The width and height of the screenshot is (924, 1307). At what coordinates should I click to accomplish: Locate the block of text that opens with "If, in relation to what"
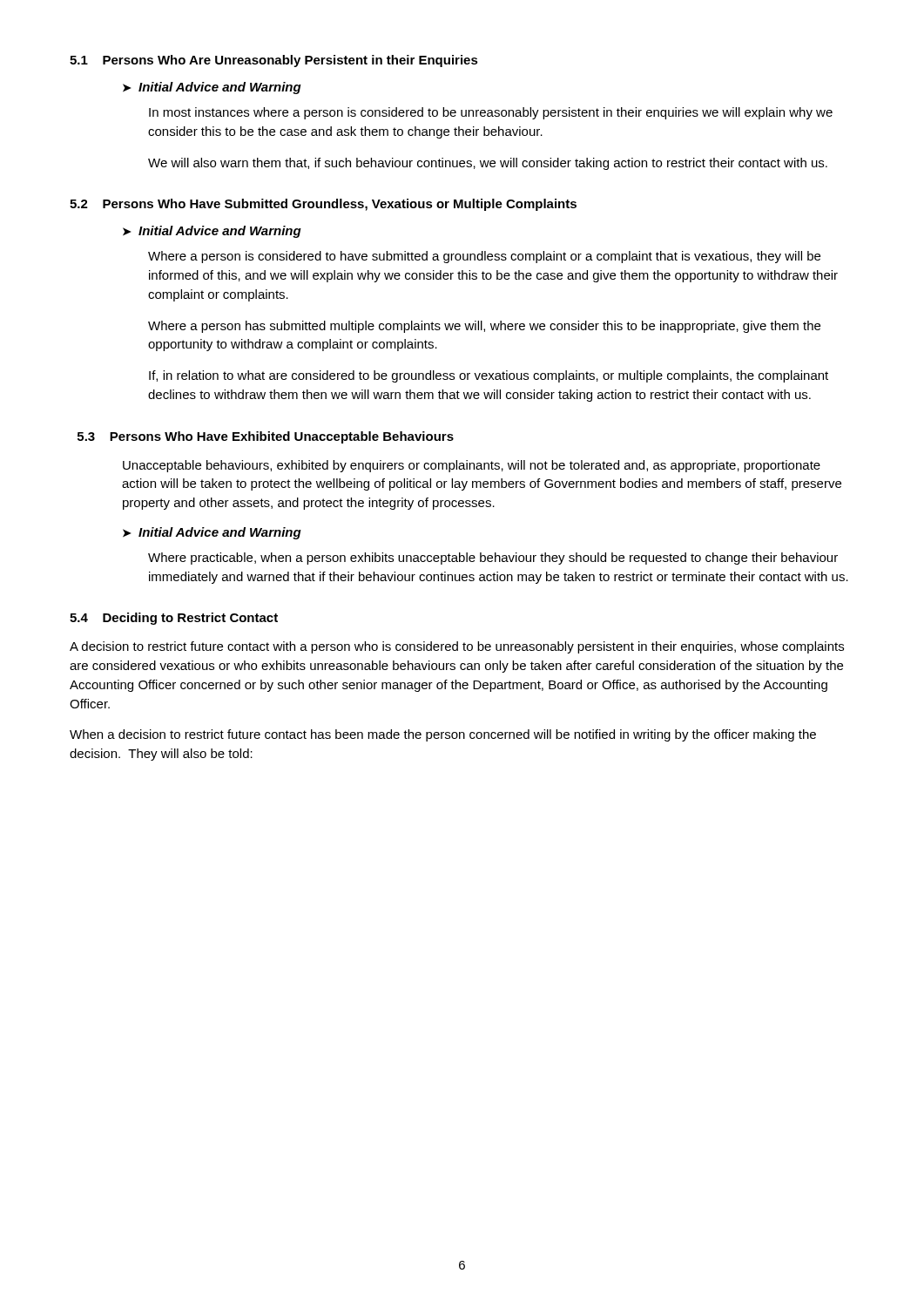(488, 385)
